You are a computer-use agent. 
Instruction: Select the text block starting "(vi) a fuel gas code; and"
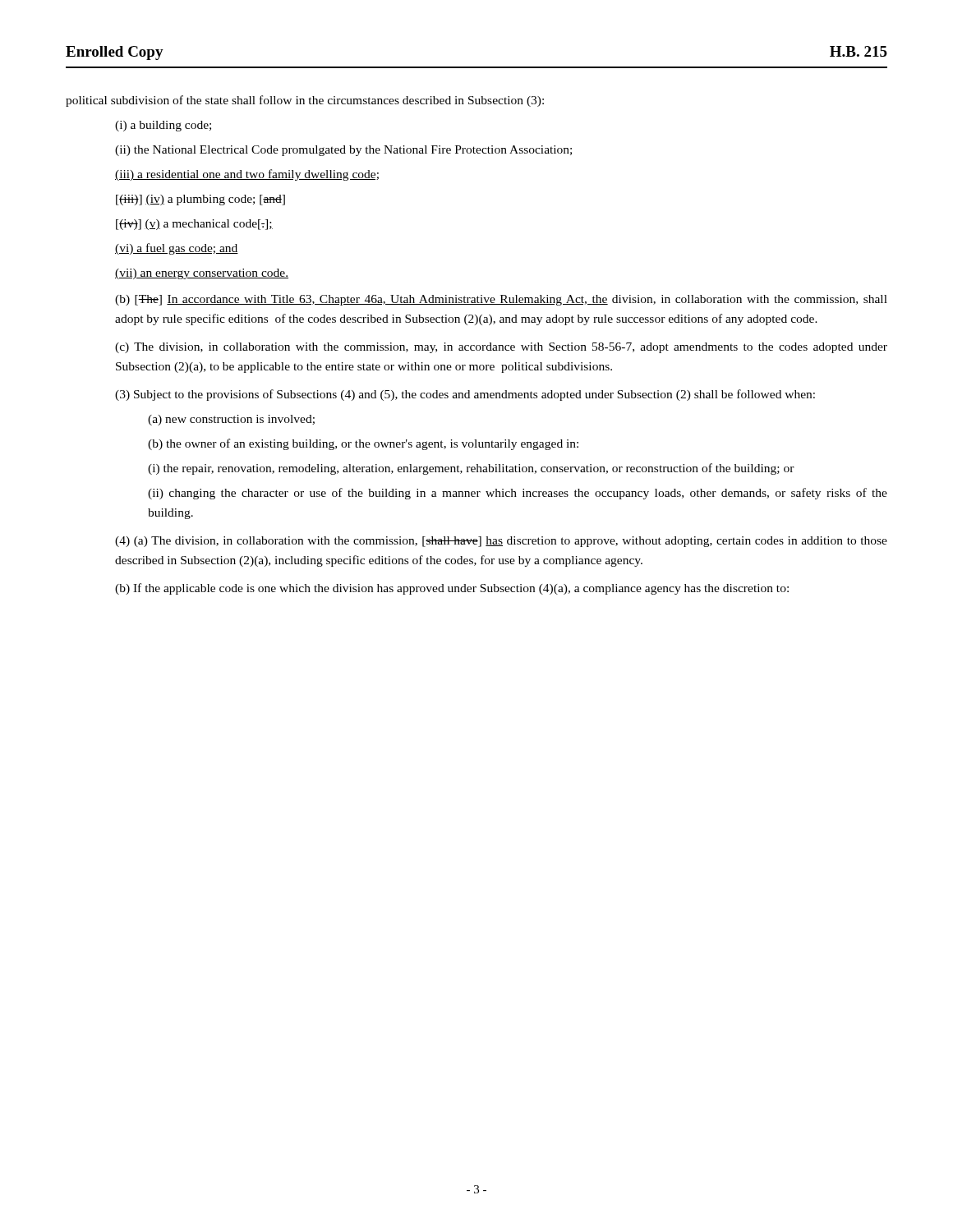[x=177, y=249]
